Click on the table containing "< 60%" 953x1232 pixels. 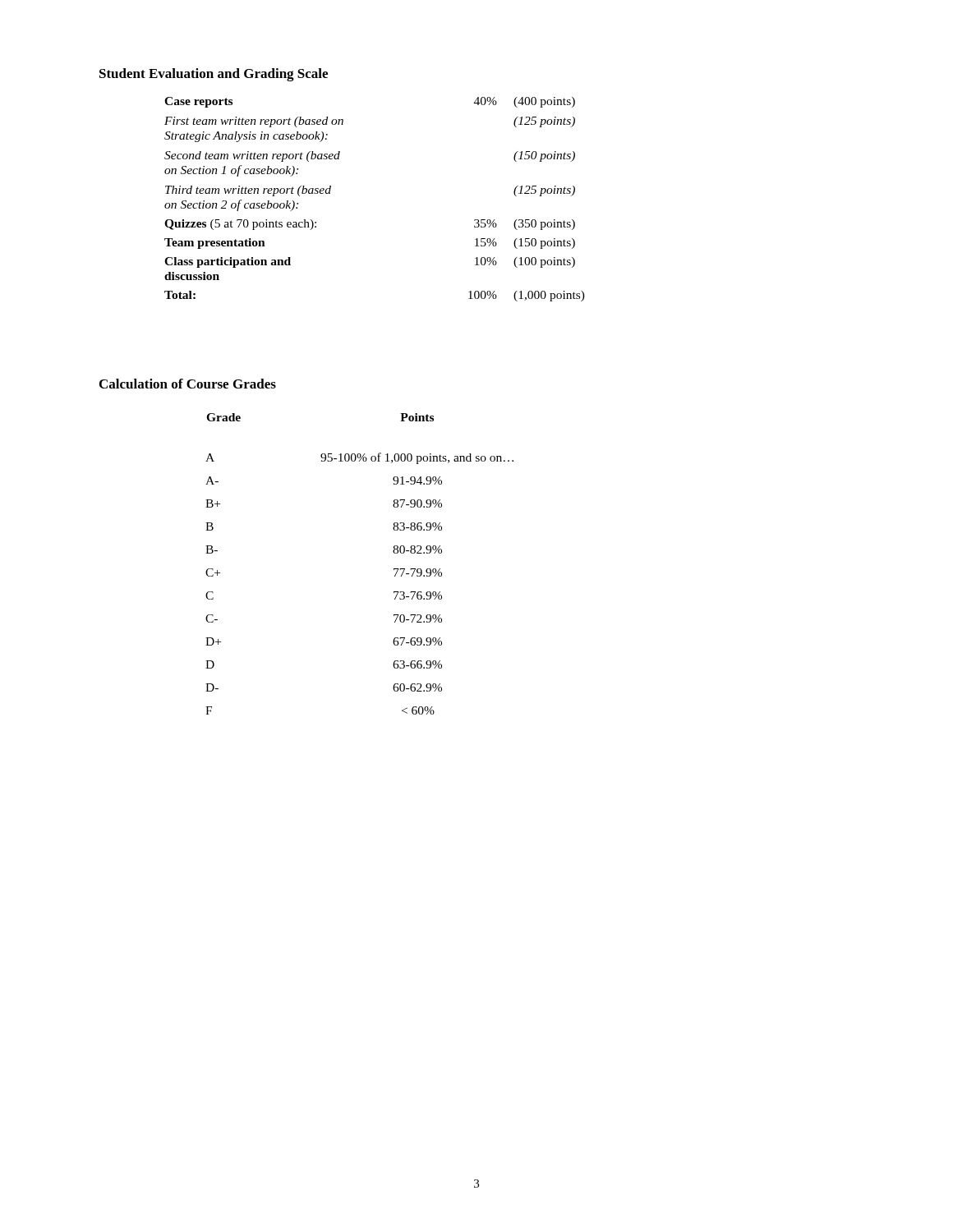click(x=530, y=565)
